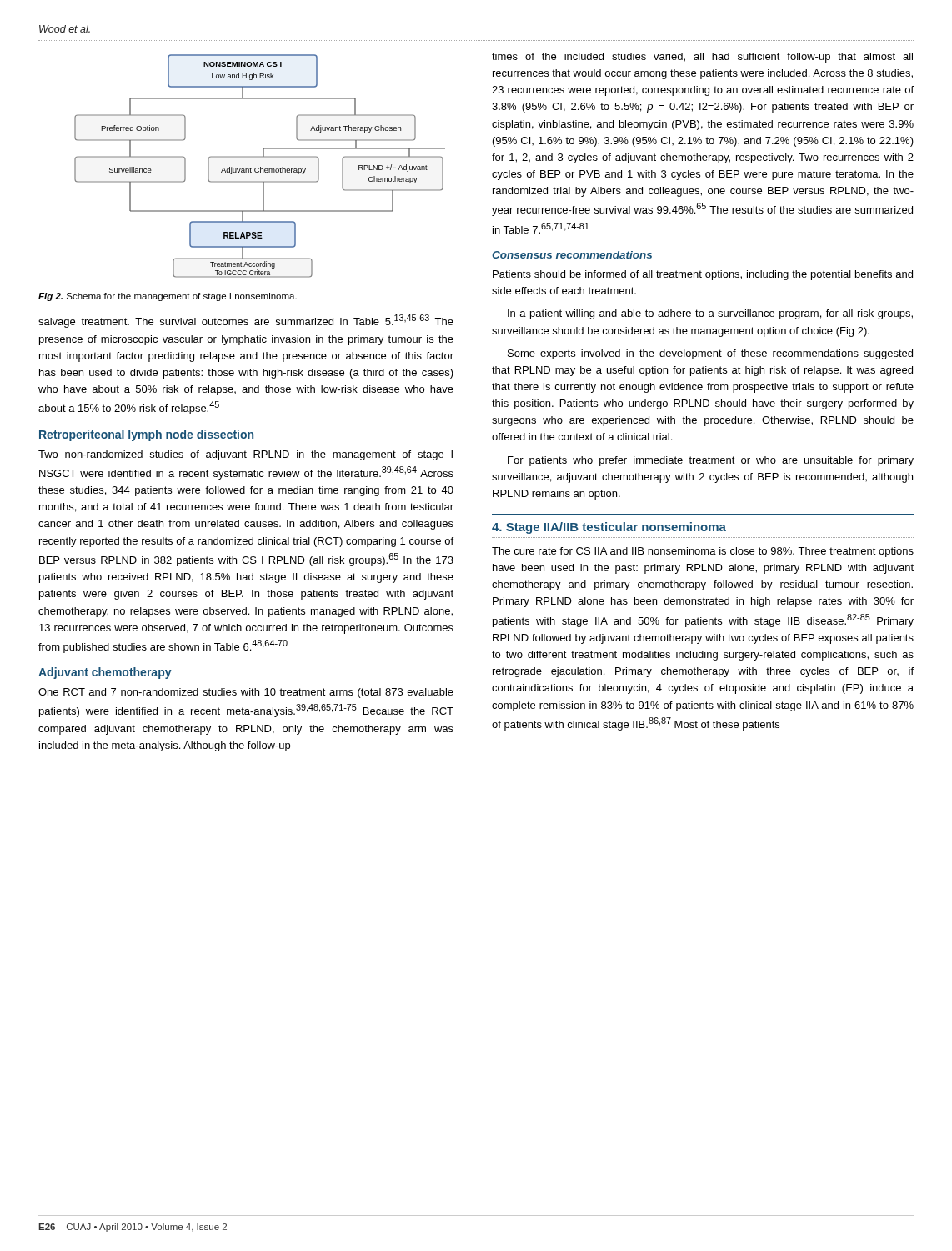Image resolution: width=952 pixels, height=1251 pixels.
Task: Point to the block beginning "In a patient willing"
Action: pos(703,322)
